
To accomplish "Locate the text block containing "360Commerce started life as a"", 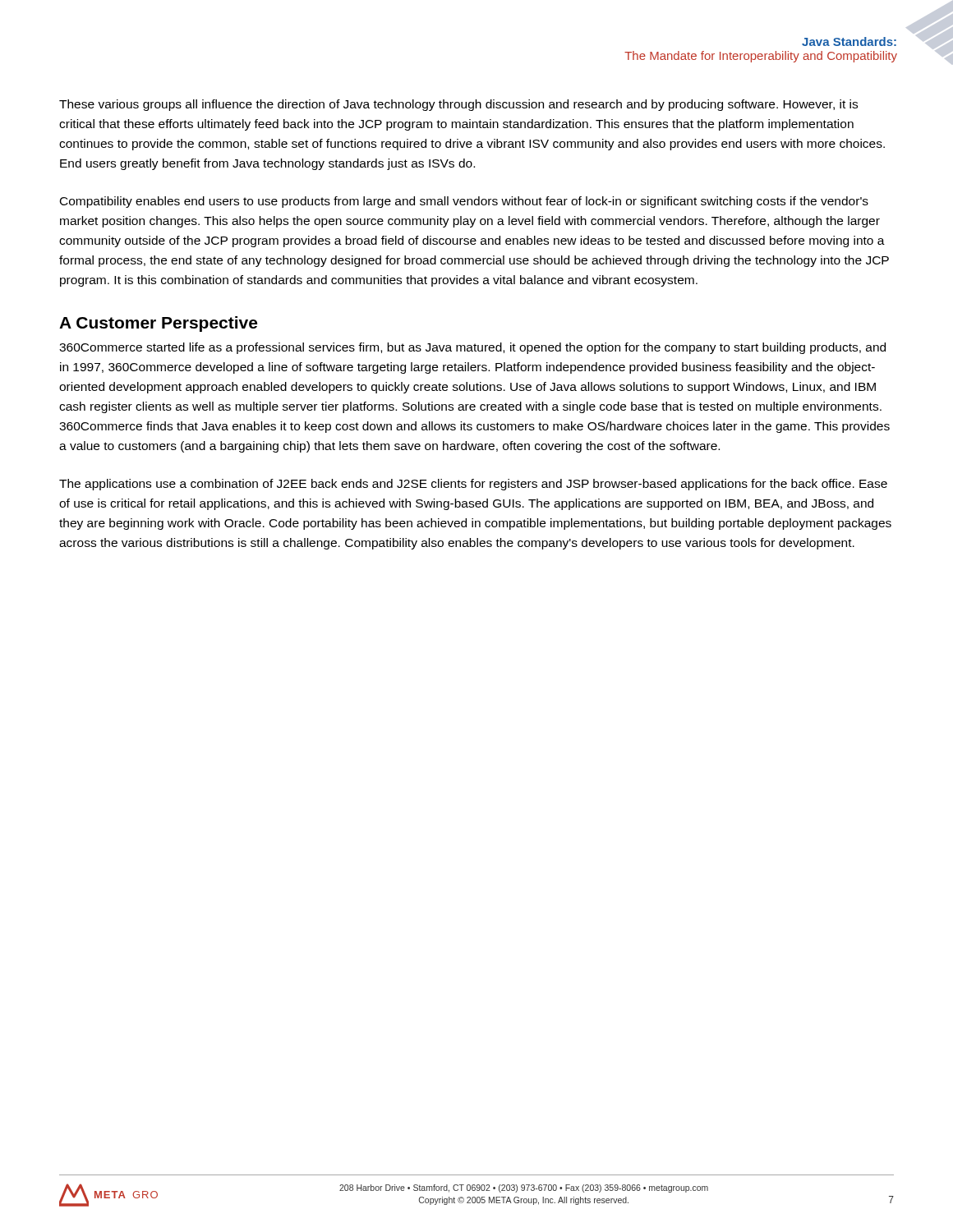I will (475, 396).
